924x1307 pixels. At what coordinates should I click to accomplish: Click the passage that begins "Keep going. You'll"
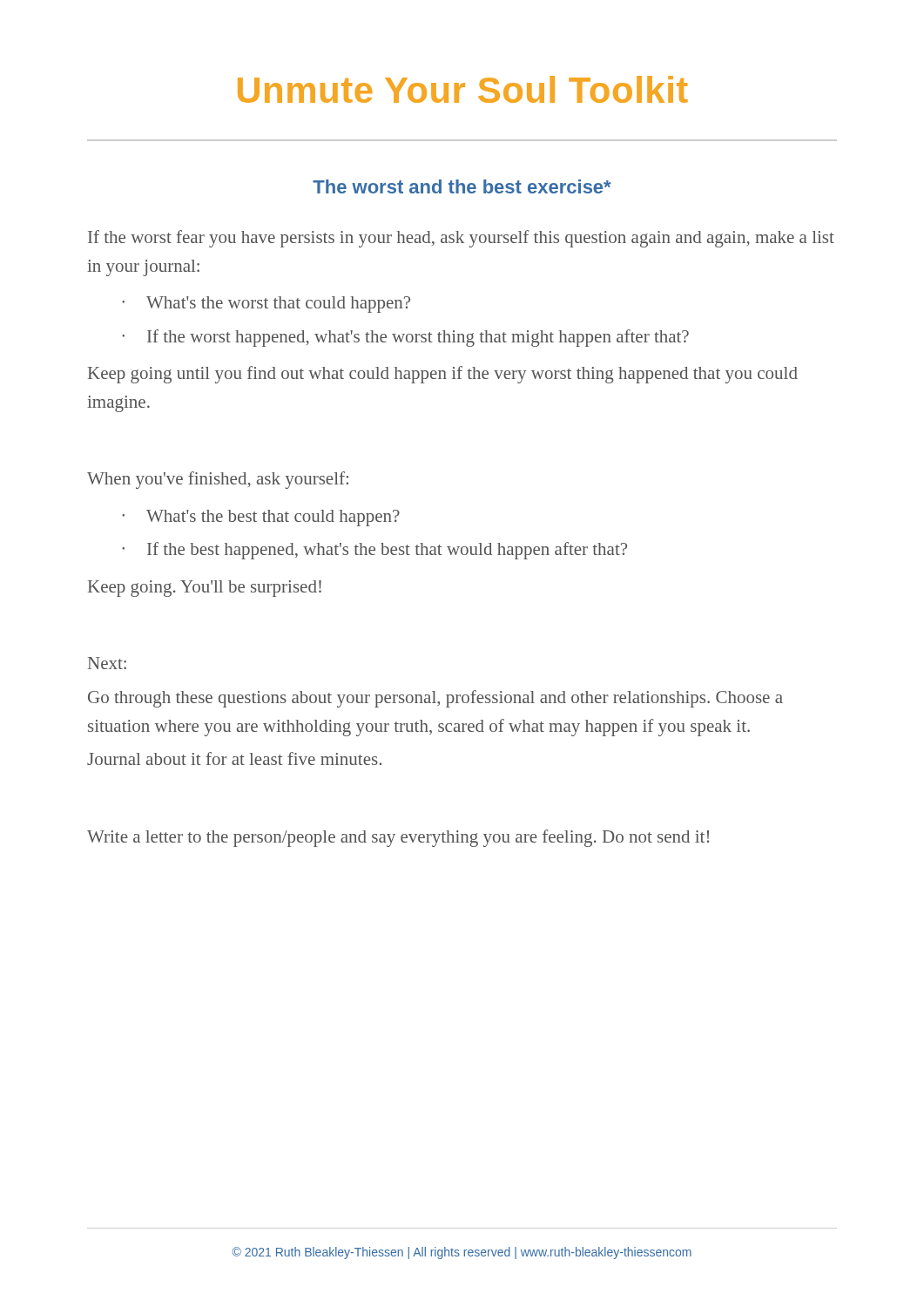pyautogui.click(x=205, y=586)
